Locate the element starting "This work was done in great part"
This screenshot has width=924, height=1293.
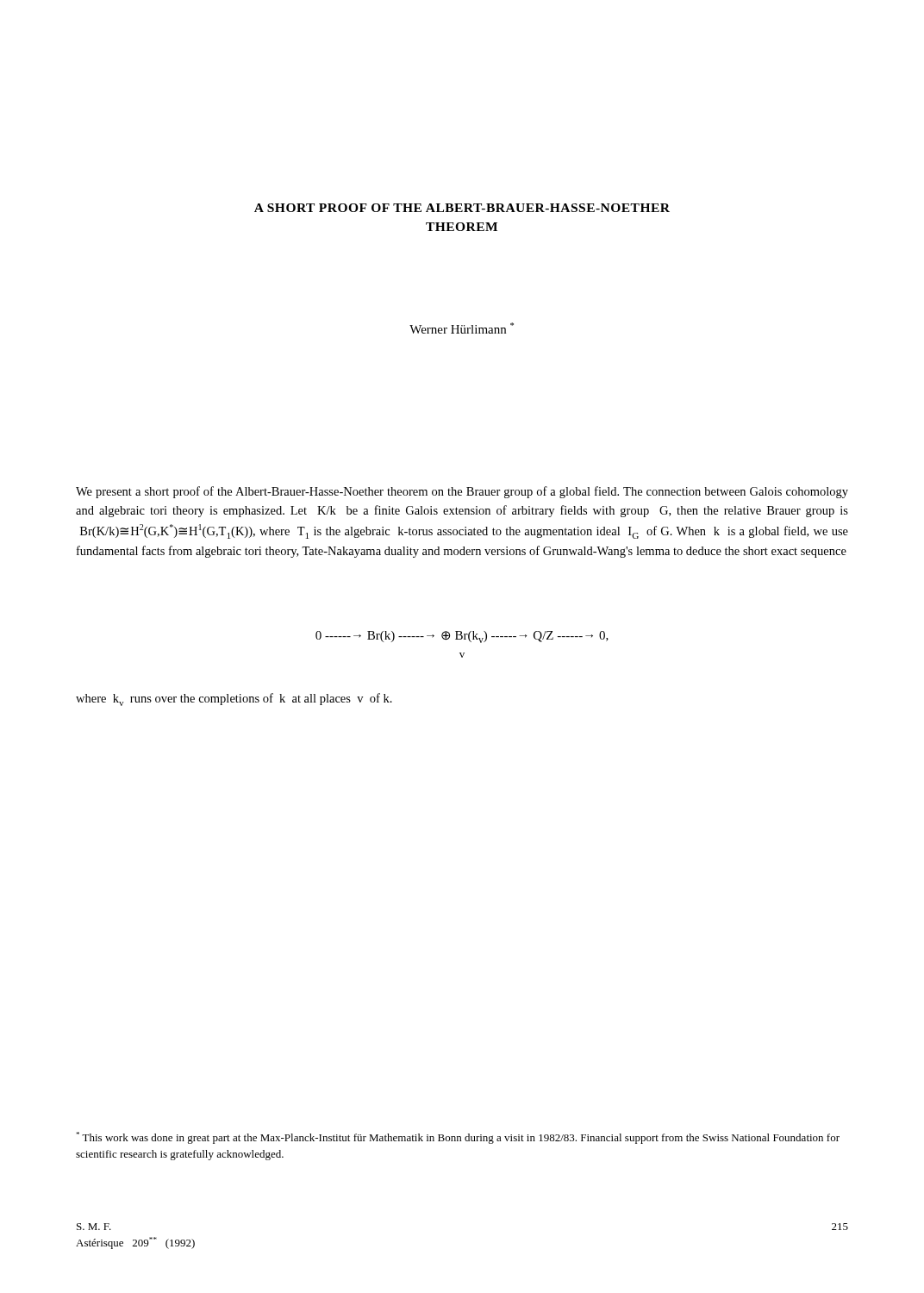click(458, 1145)
